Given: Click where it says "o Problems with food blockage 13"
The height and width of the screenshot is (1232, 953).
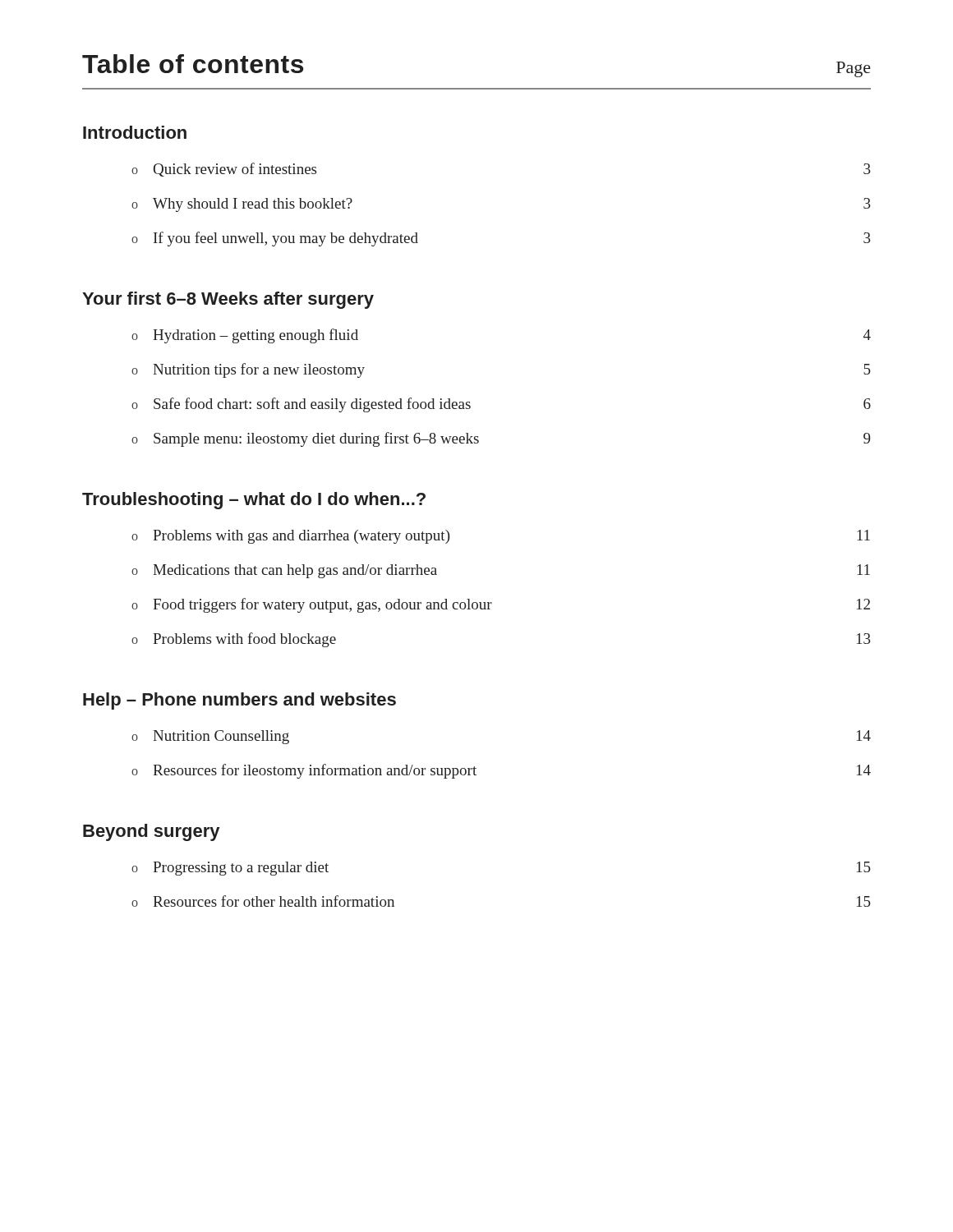Looking at the screenshot, I should coord(237,639).
